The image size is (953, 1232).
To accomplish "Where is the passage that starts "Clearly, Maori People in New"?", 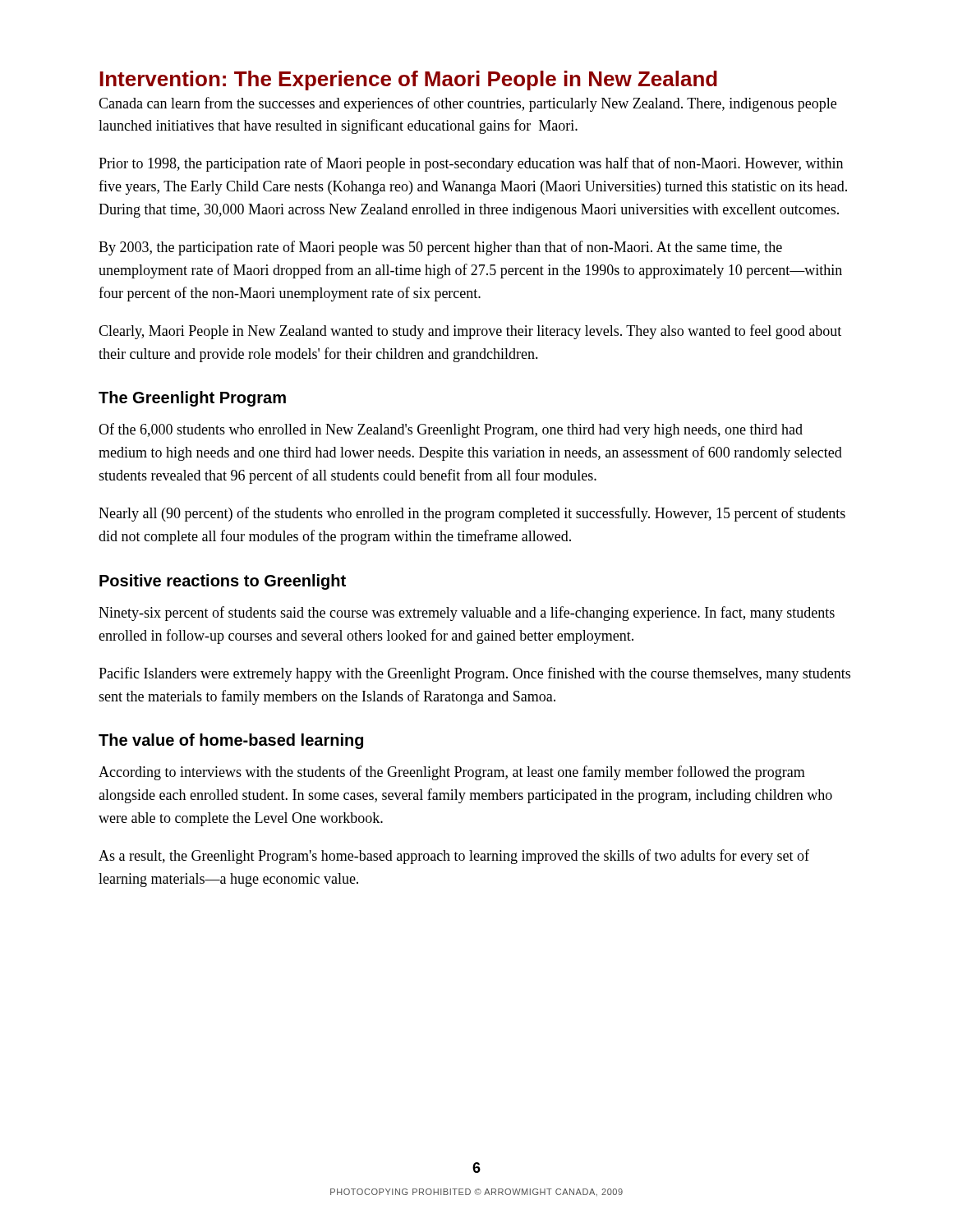I will [470, 342].
